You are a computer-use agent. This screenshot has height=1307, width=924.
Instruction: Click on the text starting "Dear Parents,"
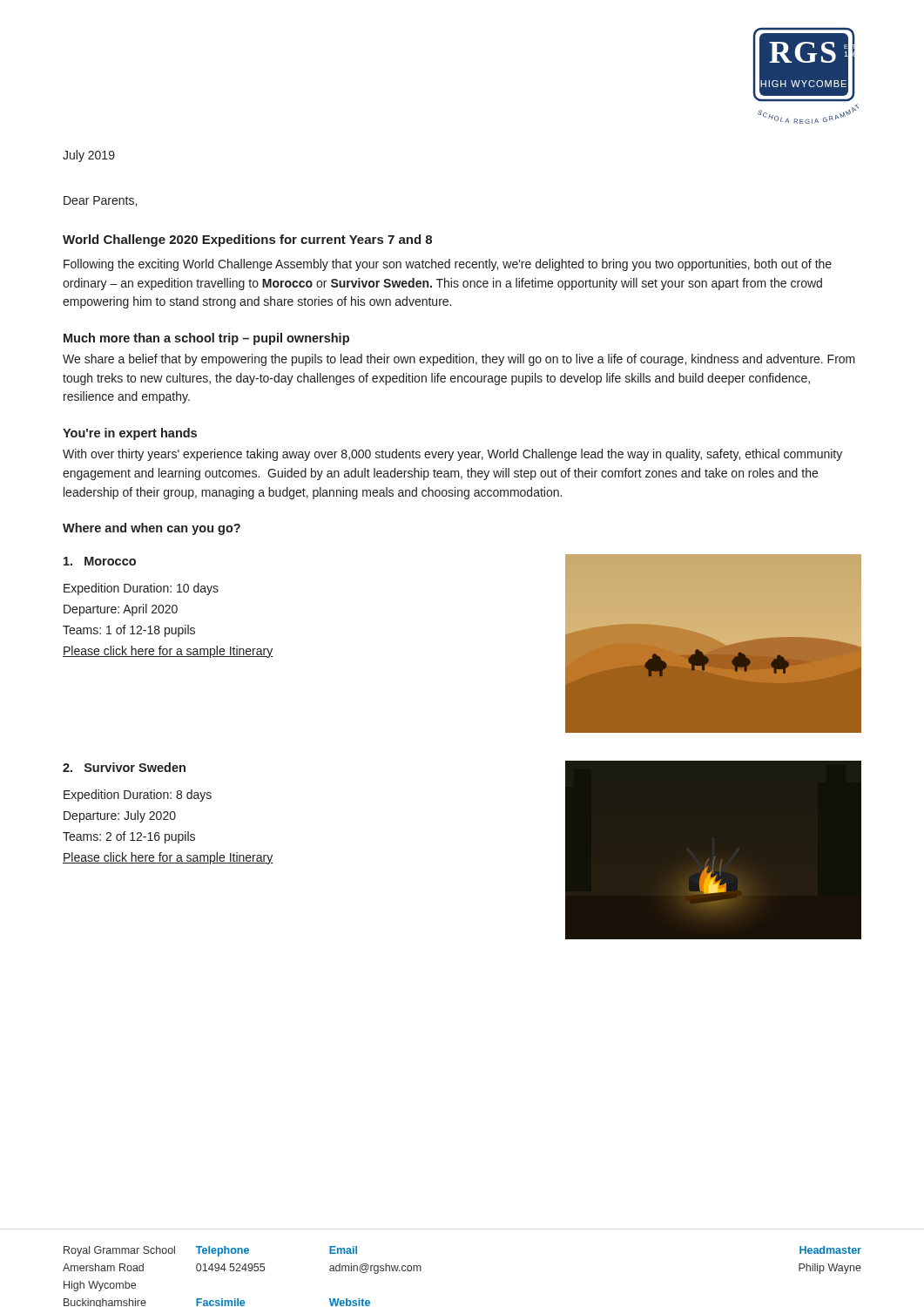click(x=100, y=200)
